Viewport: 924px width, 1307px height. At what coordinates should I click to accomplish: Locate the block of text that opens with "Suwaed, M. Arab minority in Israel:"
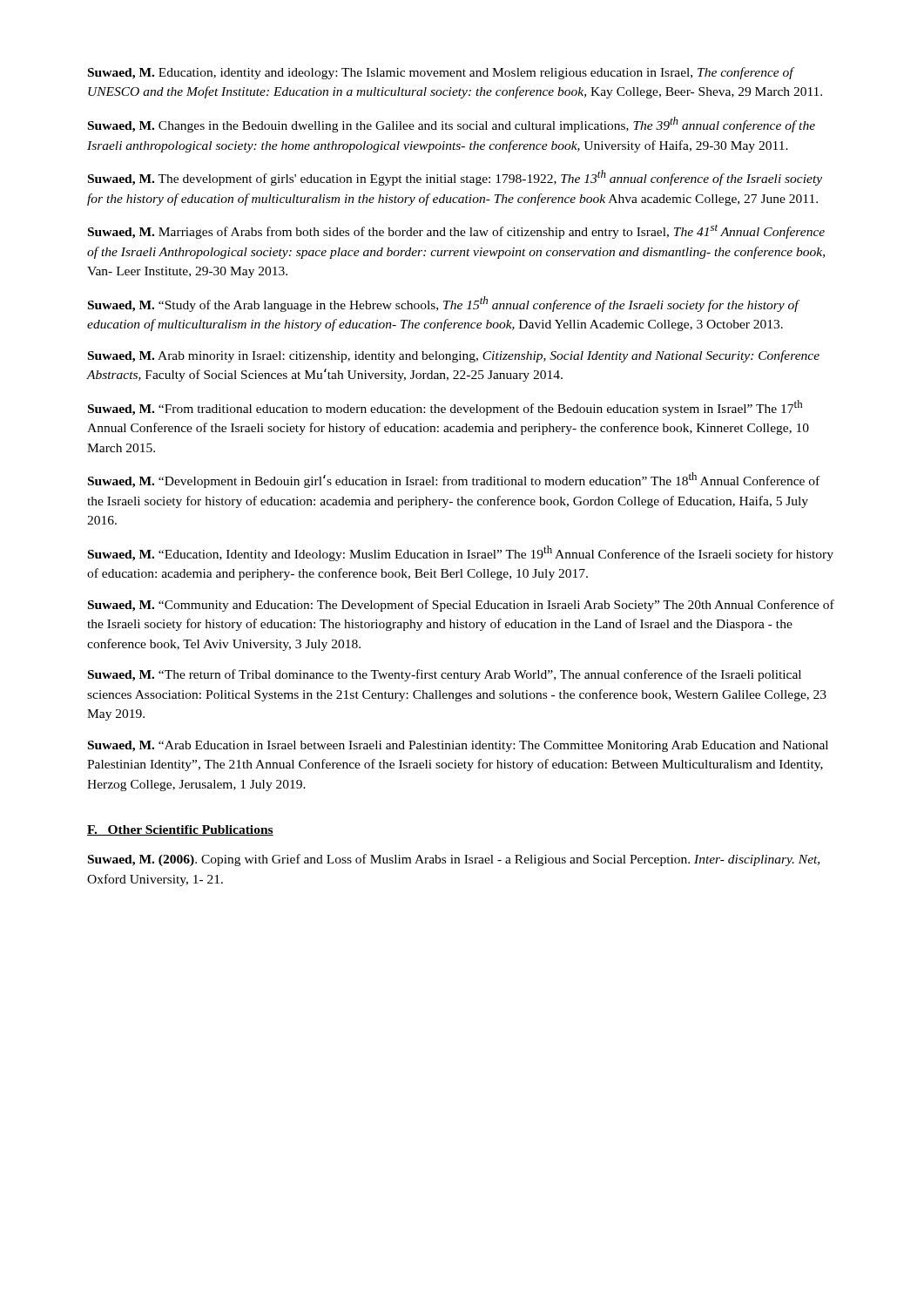tap(453, 365)
